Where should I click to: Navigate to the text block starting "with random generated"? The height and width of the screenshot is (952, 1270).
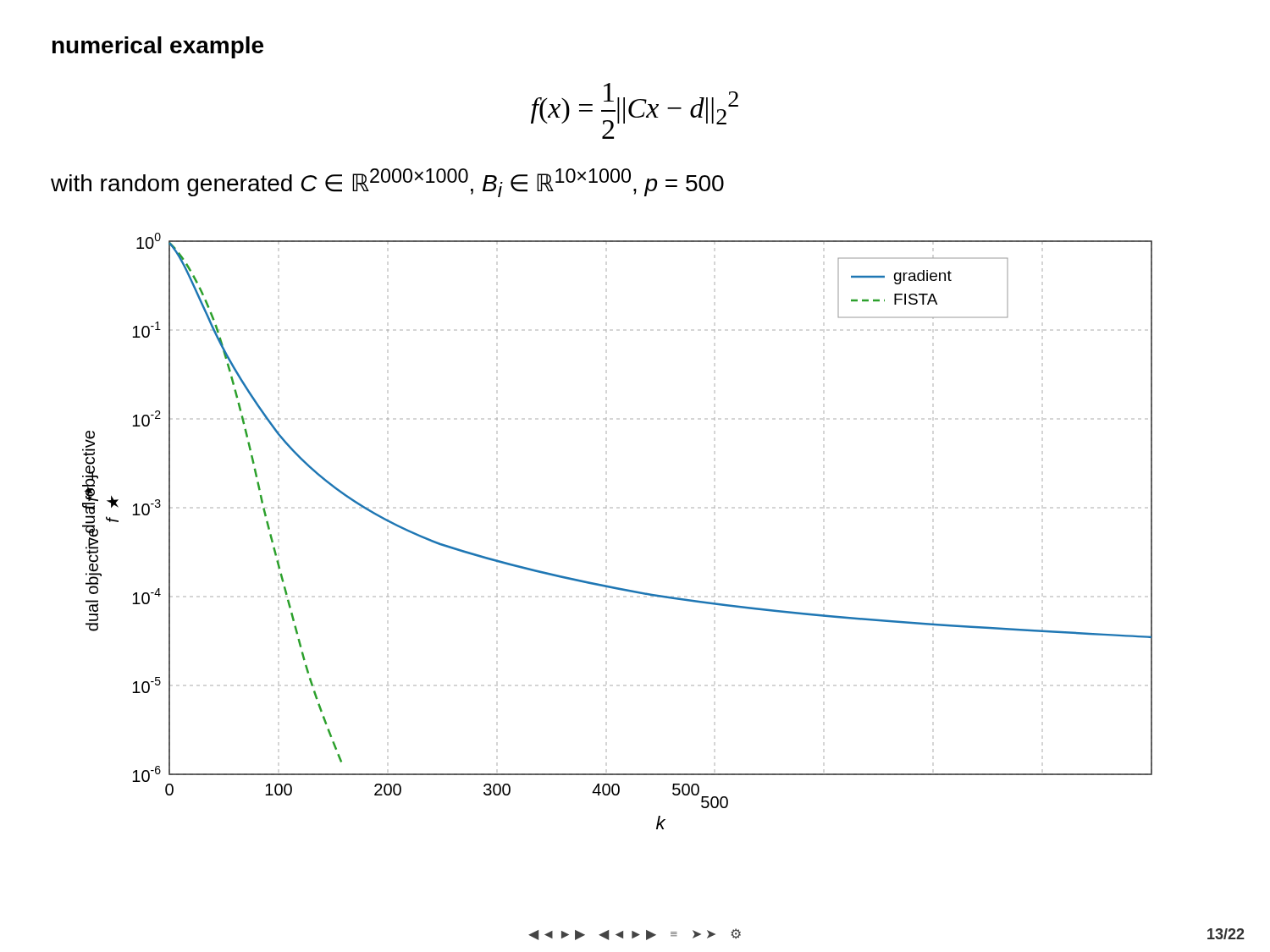click(x=388, y=183)
